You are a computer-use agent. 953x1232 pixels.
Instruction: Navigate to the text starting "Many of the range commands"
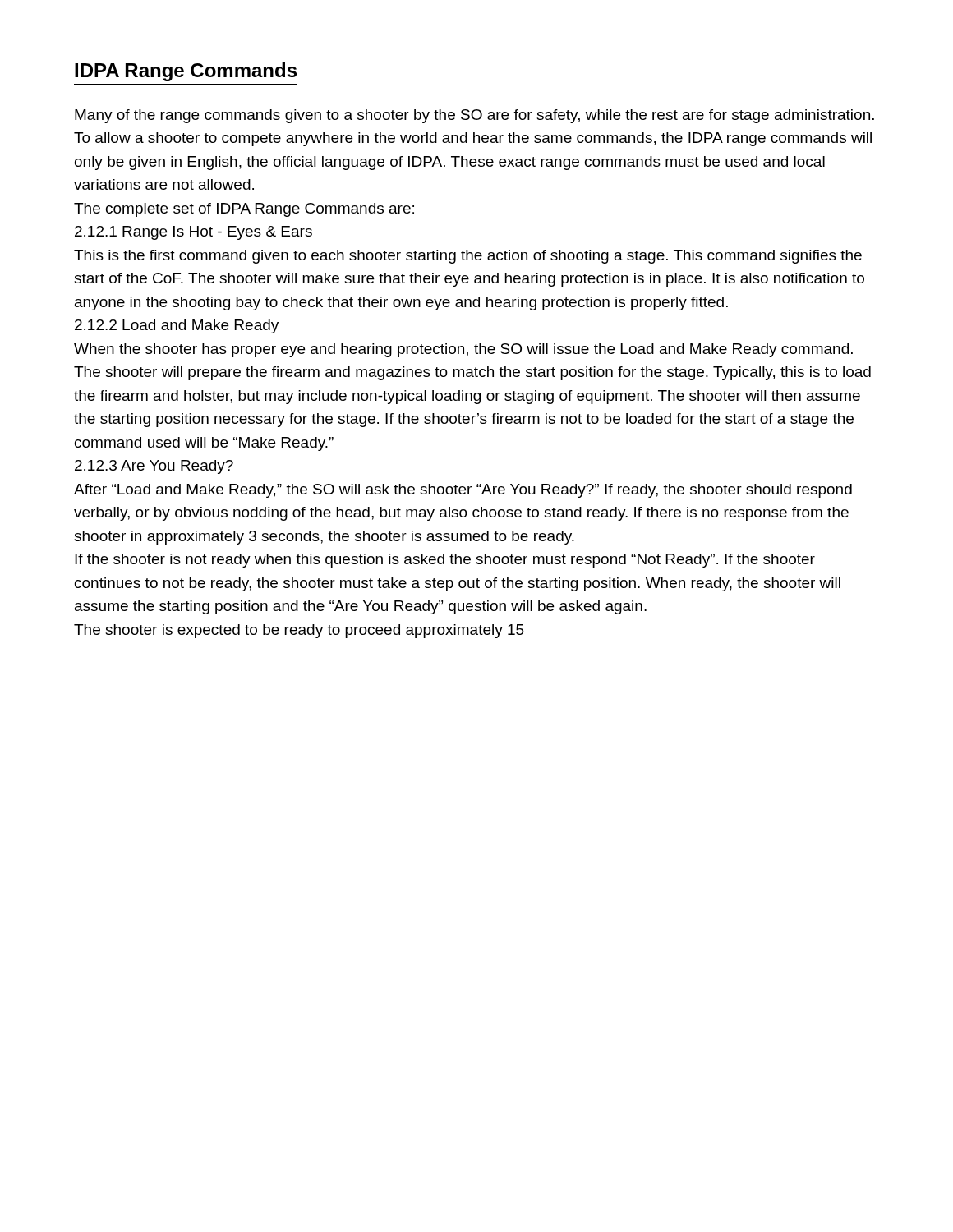pos(476,115)
